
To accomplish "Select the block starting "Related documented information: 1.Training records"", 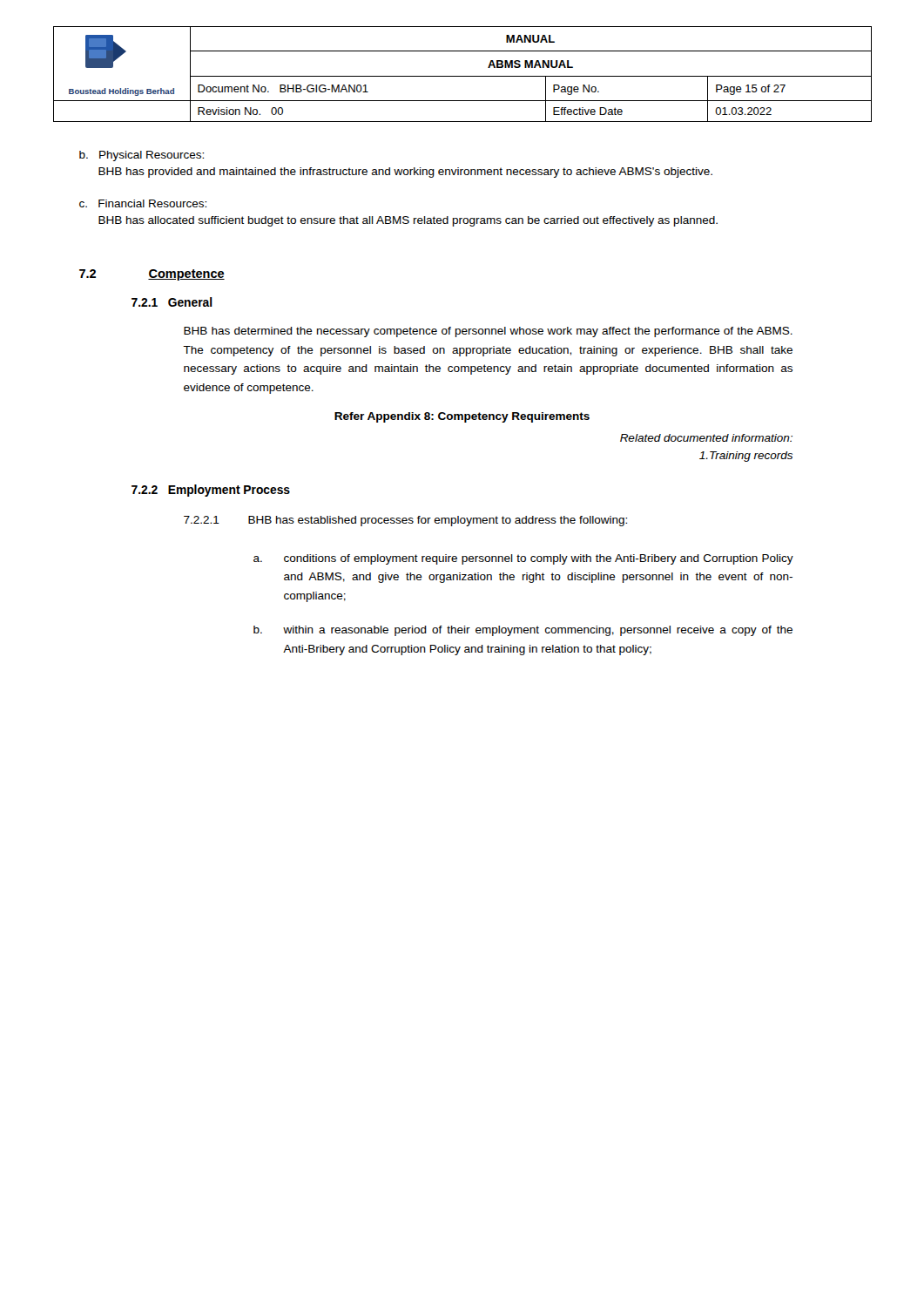I will [x=706, y=446].
